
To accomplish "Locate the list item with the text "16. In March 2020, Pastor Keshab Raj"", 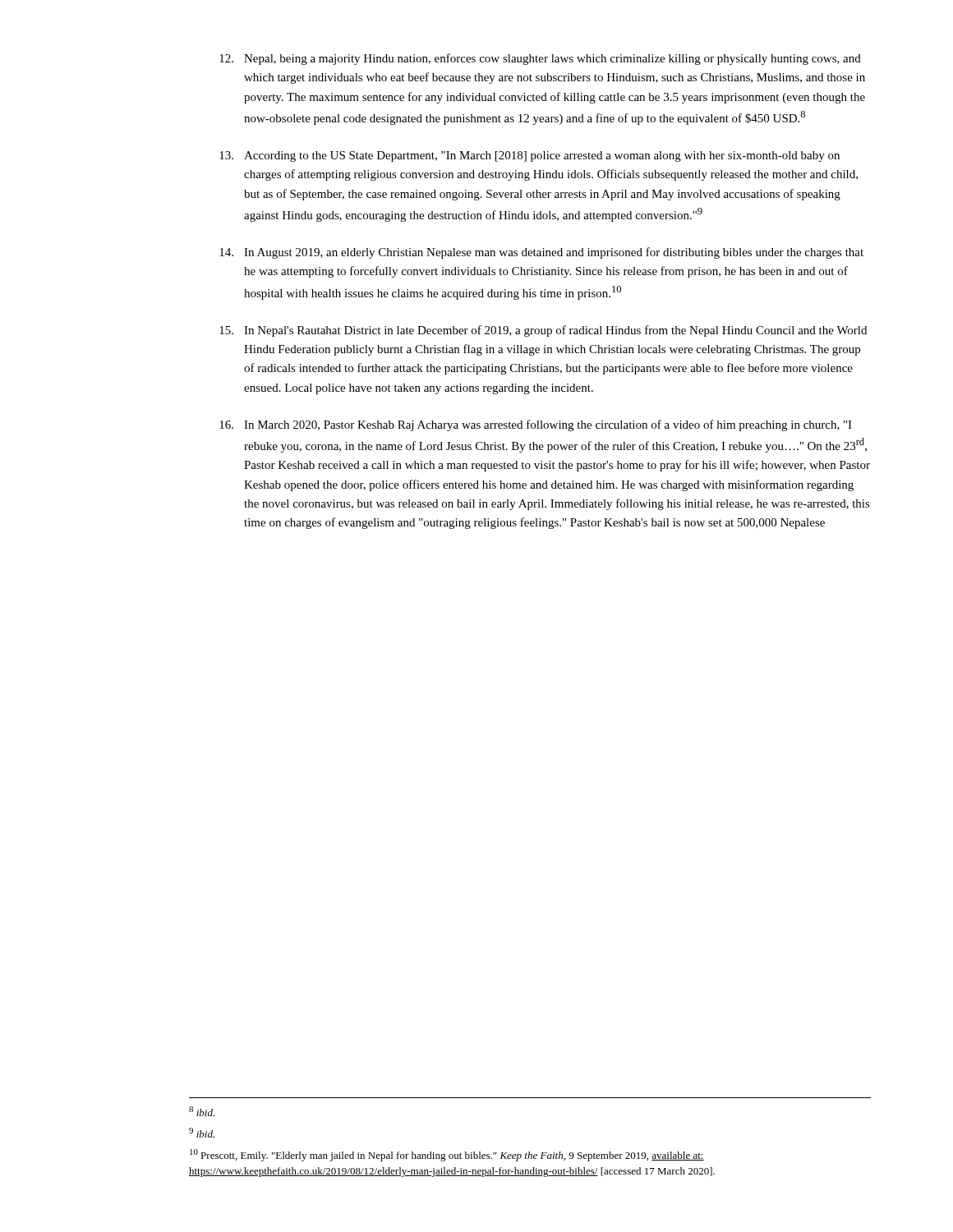I will (x=530, y=474).
